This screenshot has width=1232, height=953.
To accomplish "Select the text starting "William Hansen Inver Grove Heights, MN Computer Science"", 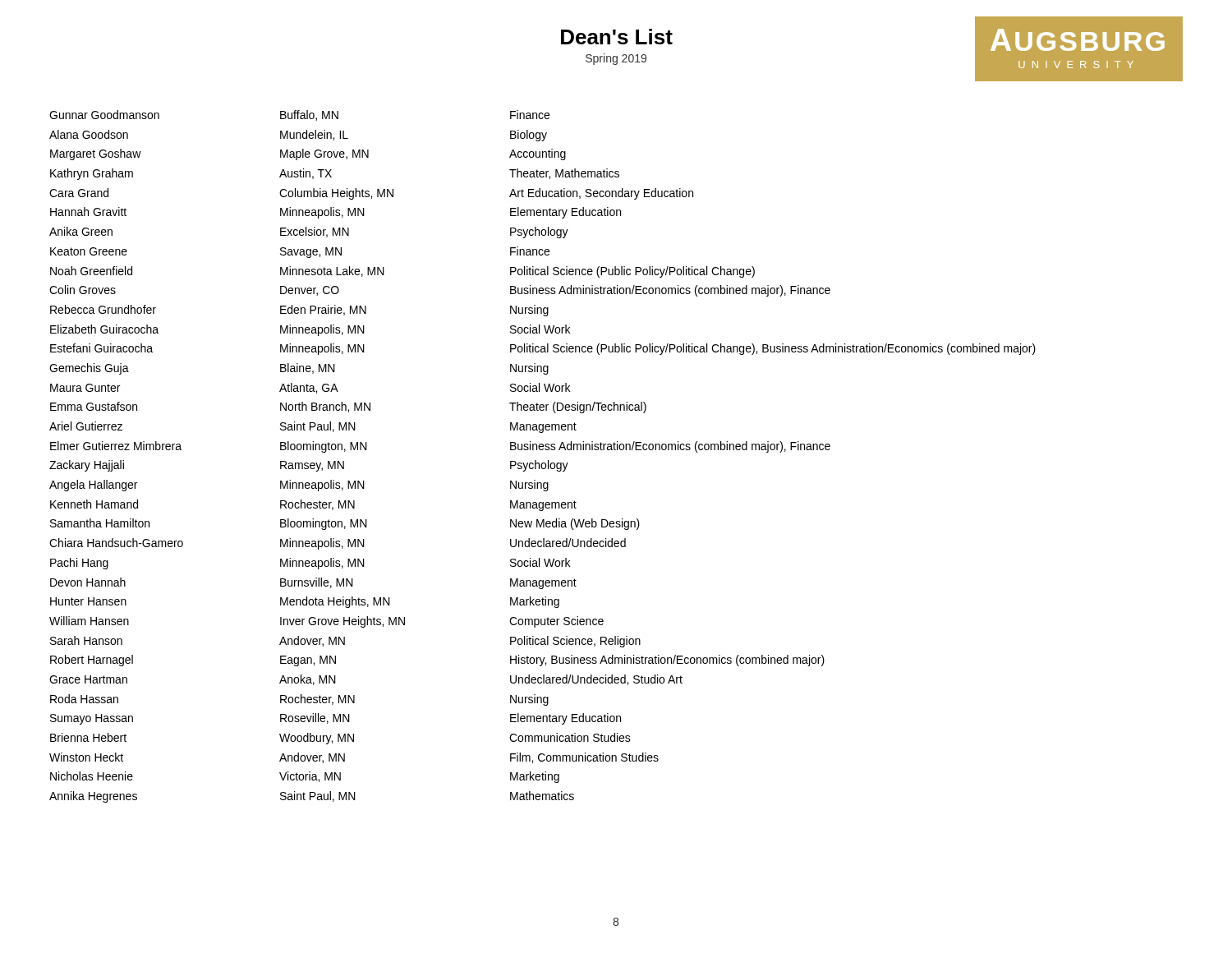I will [x=326, y=622].
